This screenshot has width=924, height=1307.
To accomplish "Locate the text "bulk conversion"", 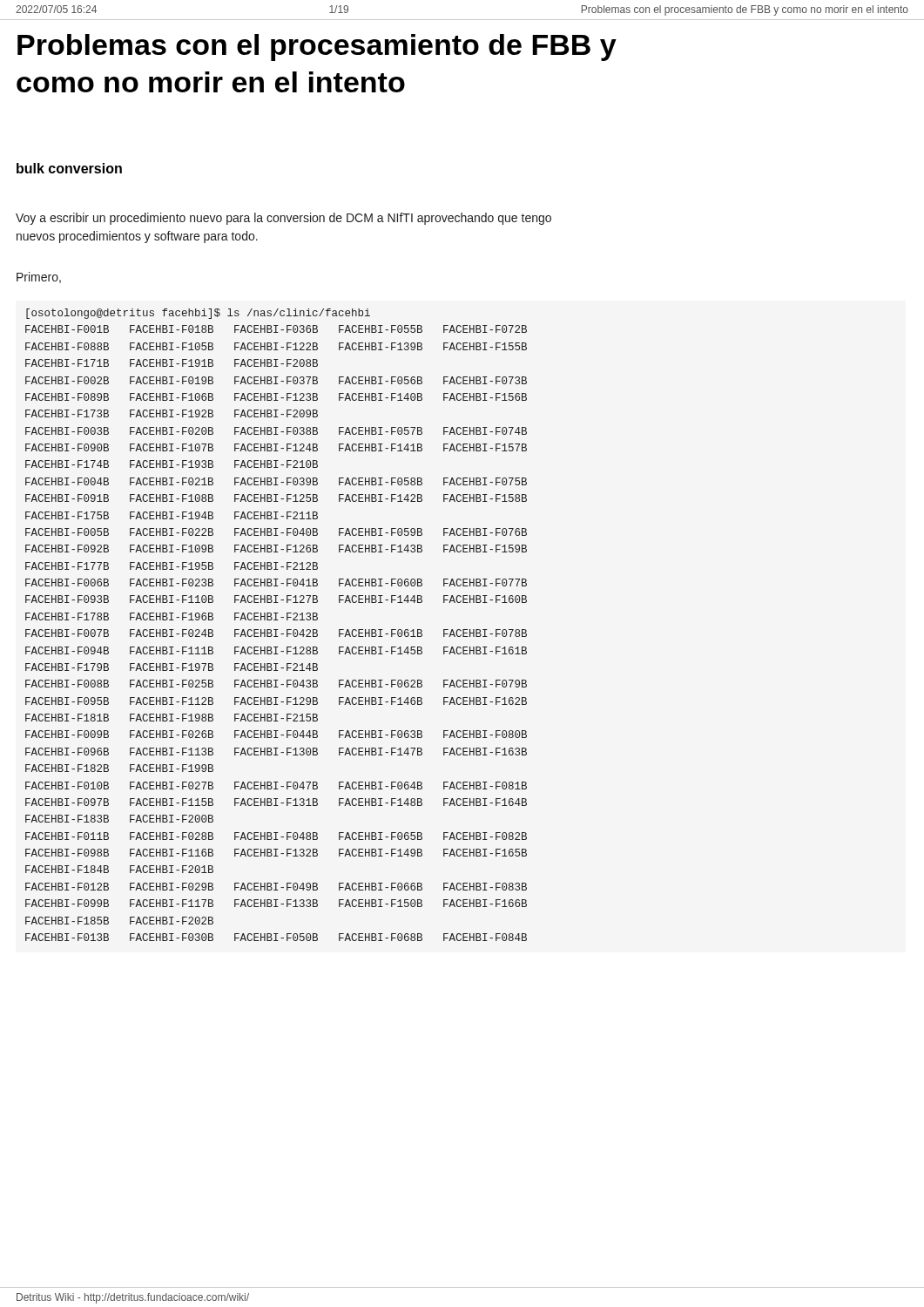I will pos(69,169).
